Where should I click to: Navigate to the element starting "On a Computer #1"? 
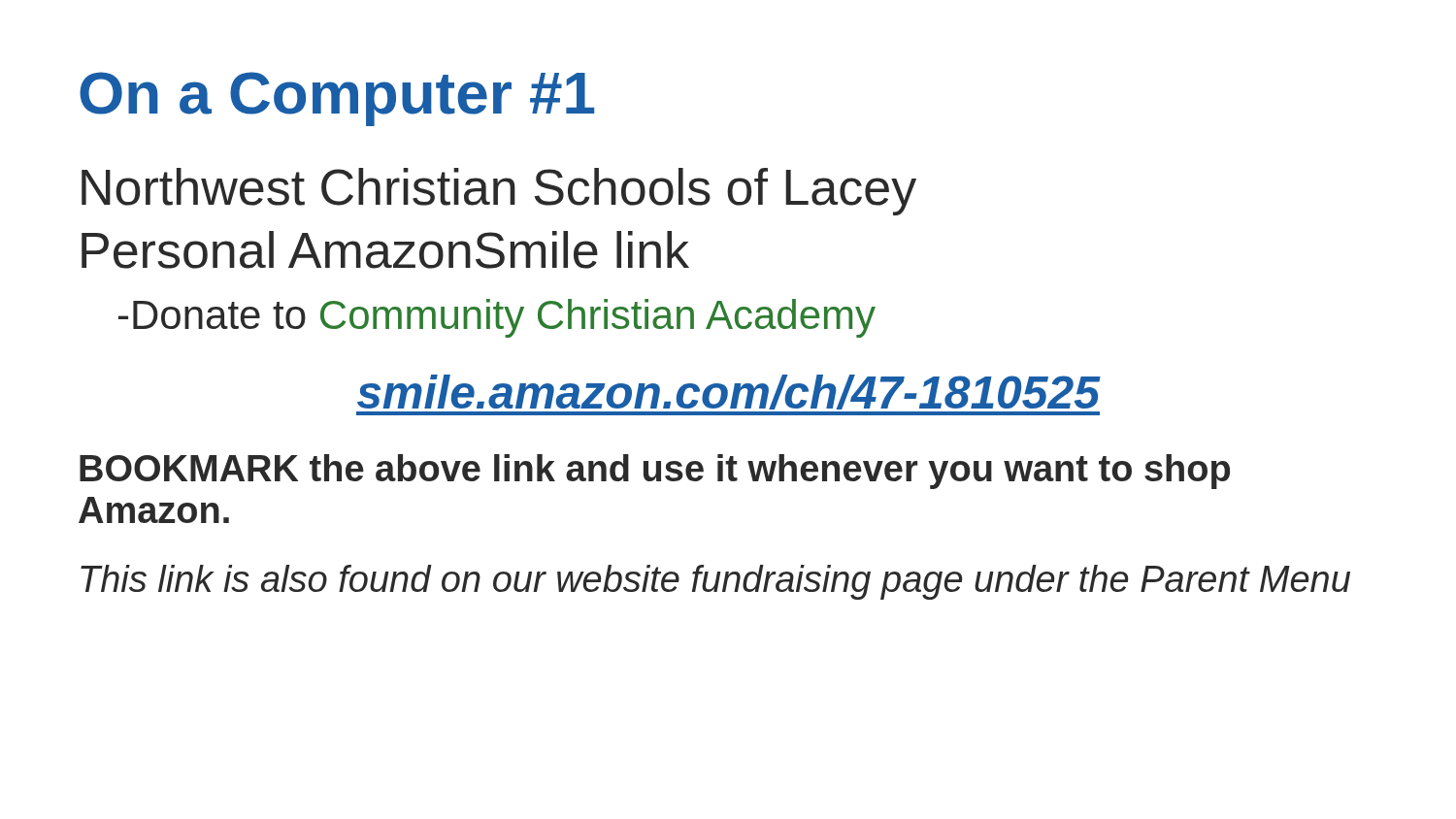[x=337, y=93]
